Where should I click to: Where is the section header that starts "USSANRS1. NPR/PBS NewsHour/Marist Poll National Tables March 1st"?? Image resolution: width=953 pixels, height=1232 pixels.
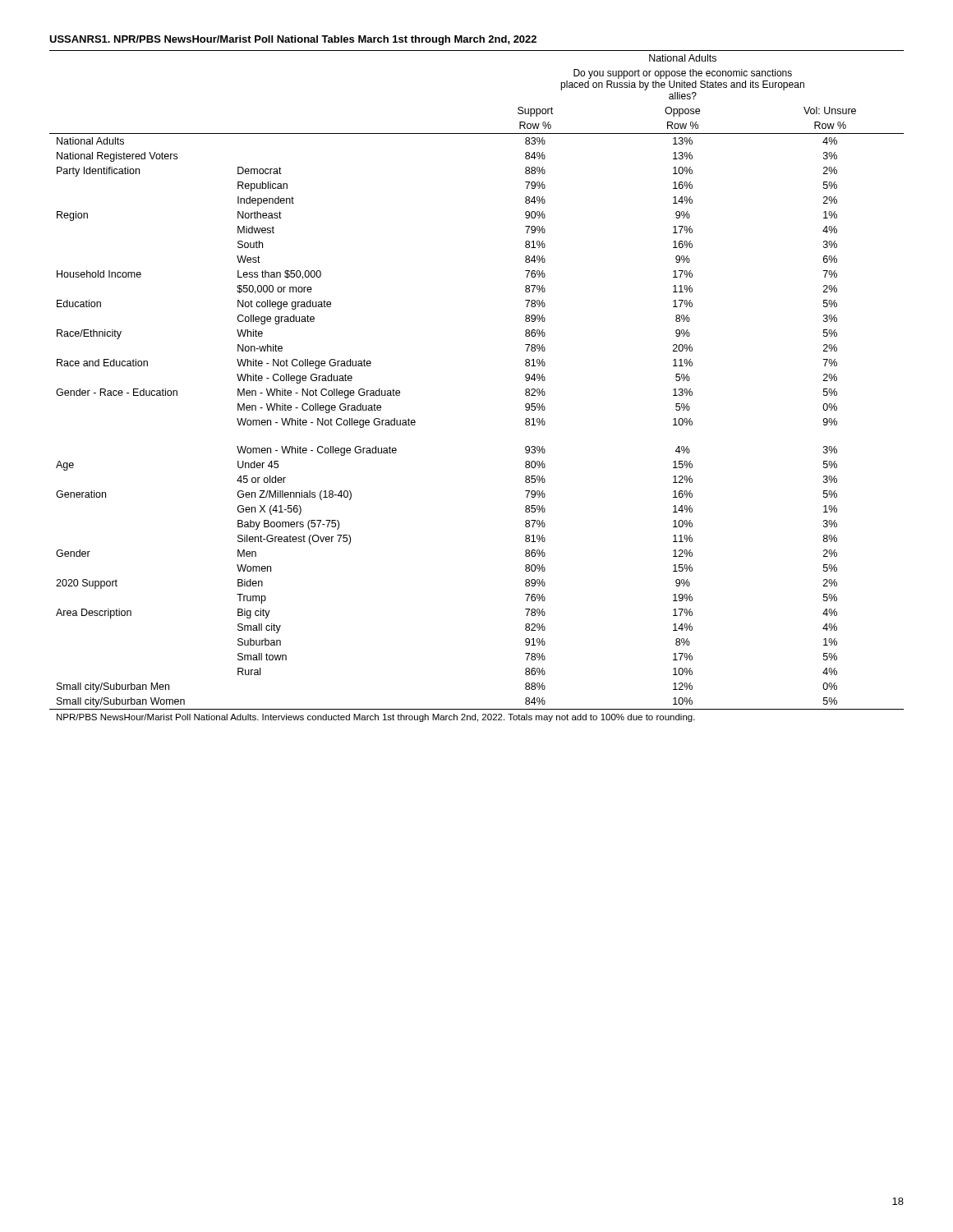[x=293, y=39]
